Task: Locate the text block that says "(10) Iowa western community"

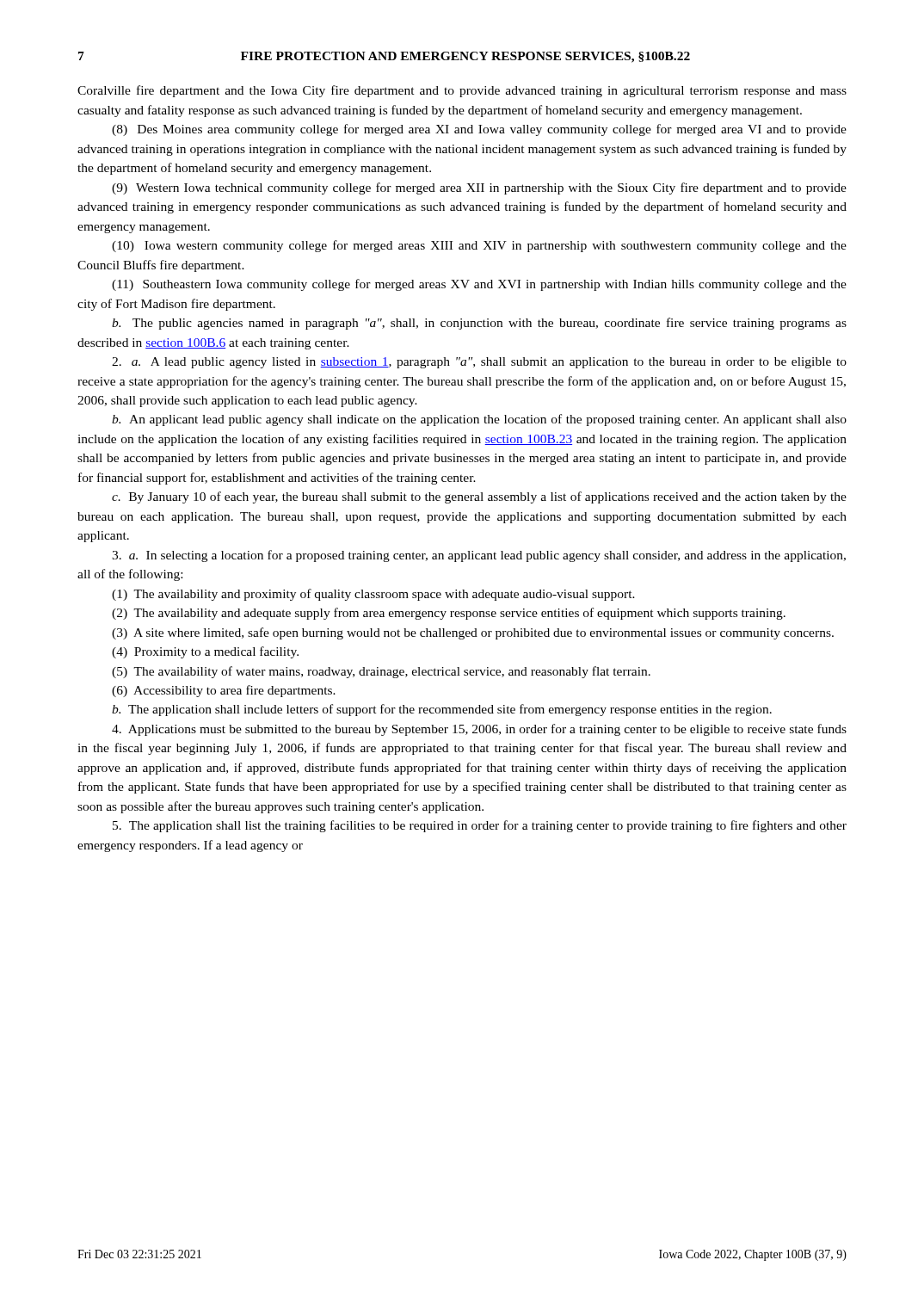Action: tap(462, 255)
